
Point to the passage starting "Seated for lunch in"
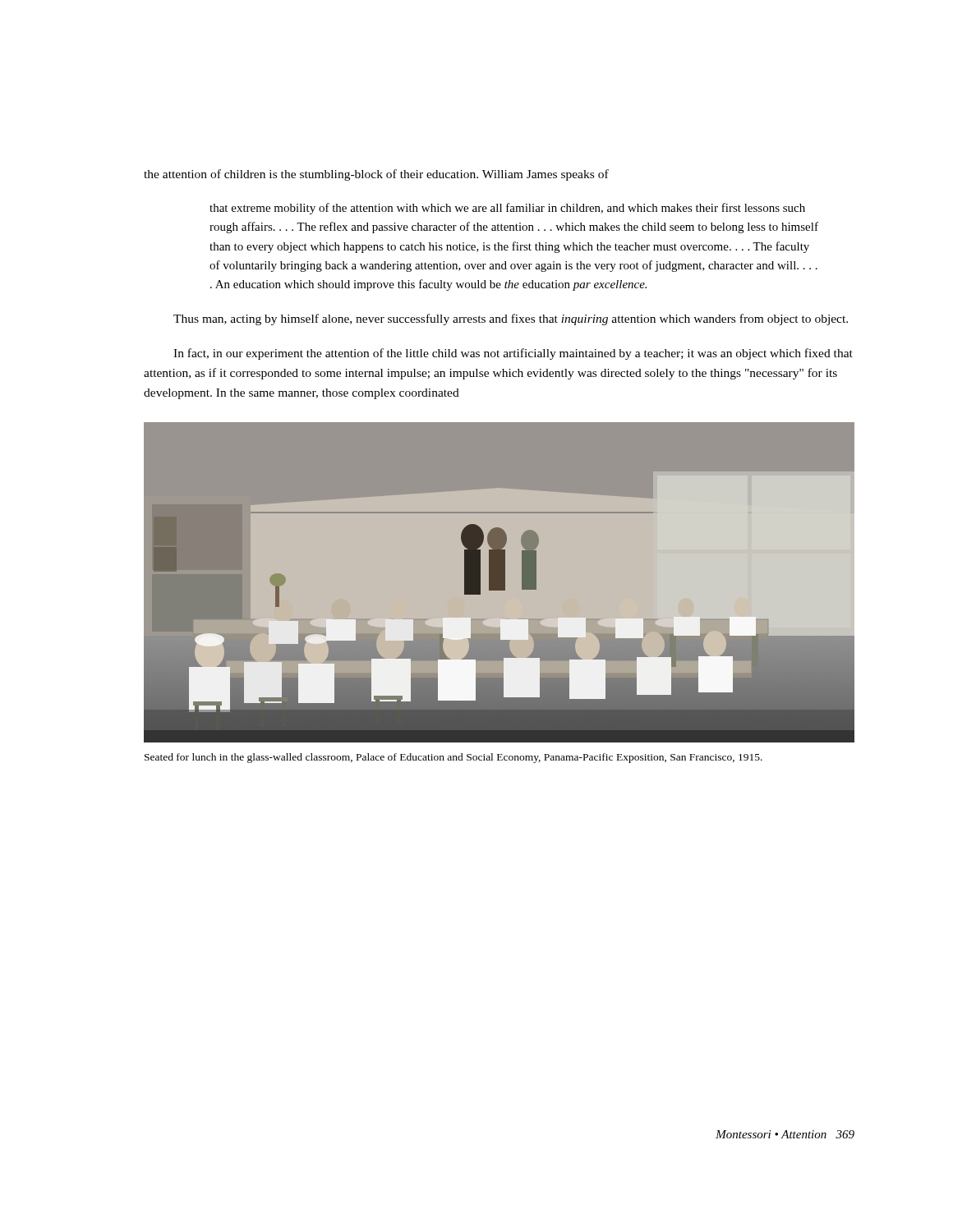(453, 757)
